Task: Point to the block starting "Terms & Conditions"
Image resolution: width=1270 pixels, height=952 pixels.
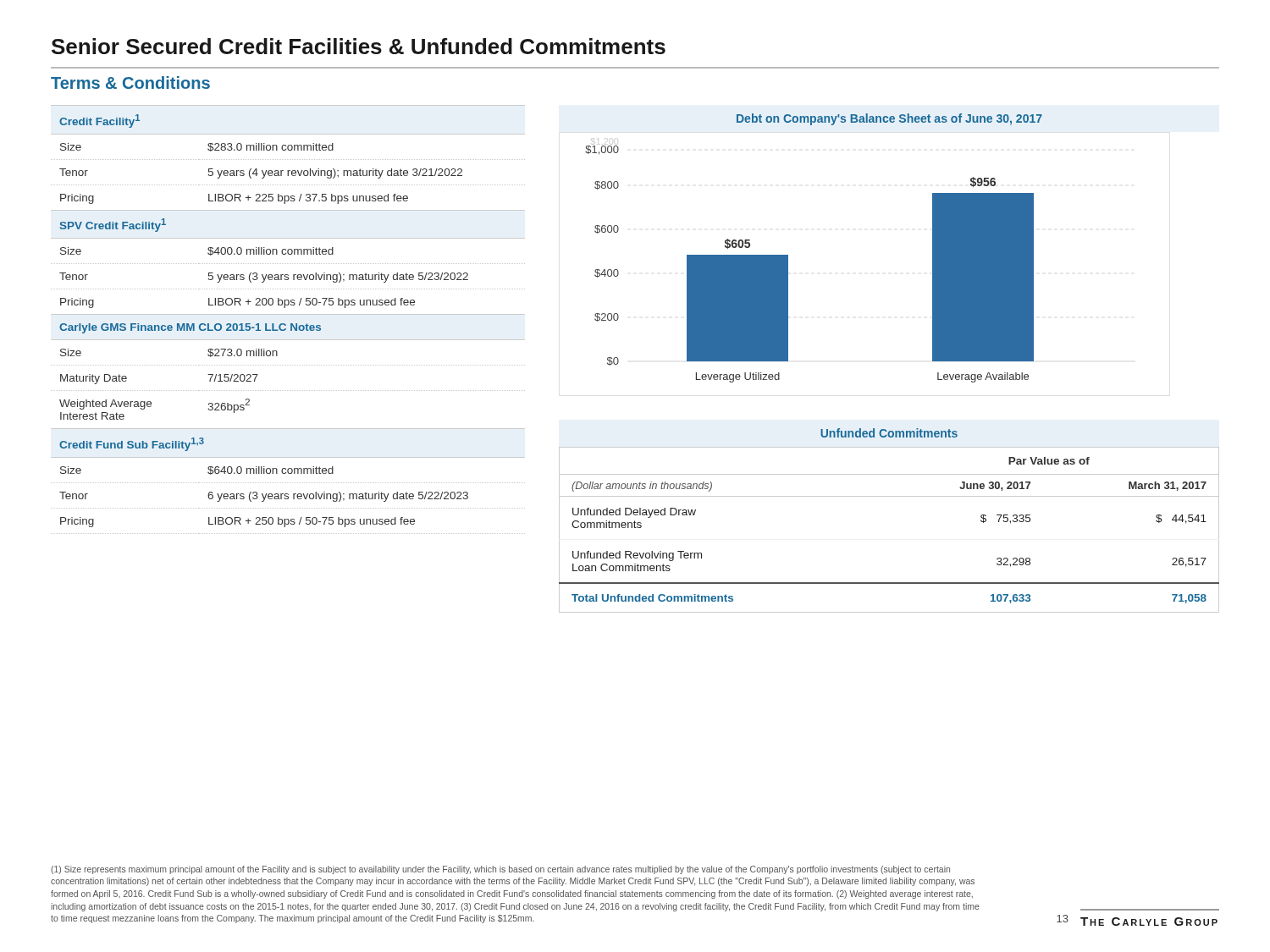Action: (x=131, y=83)
